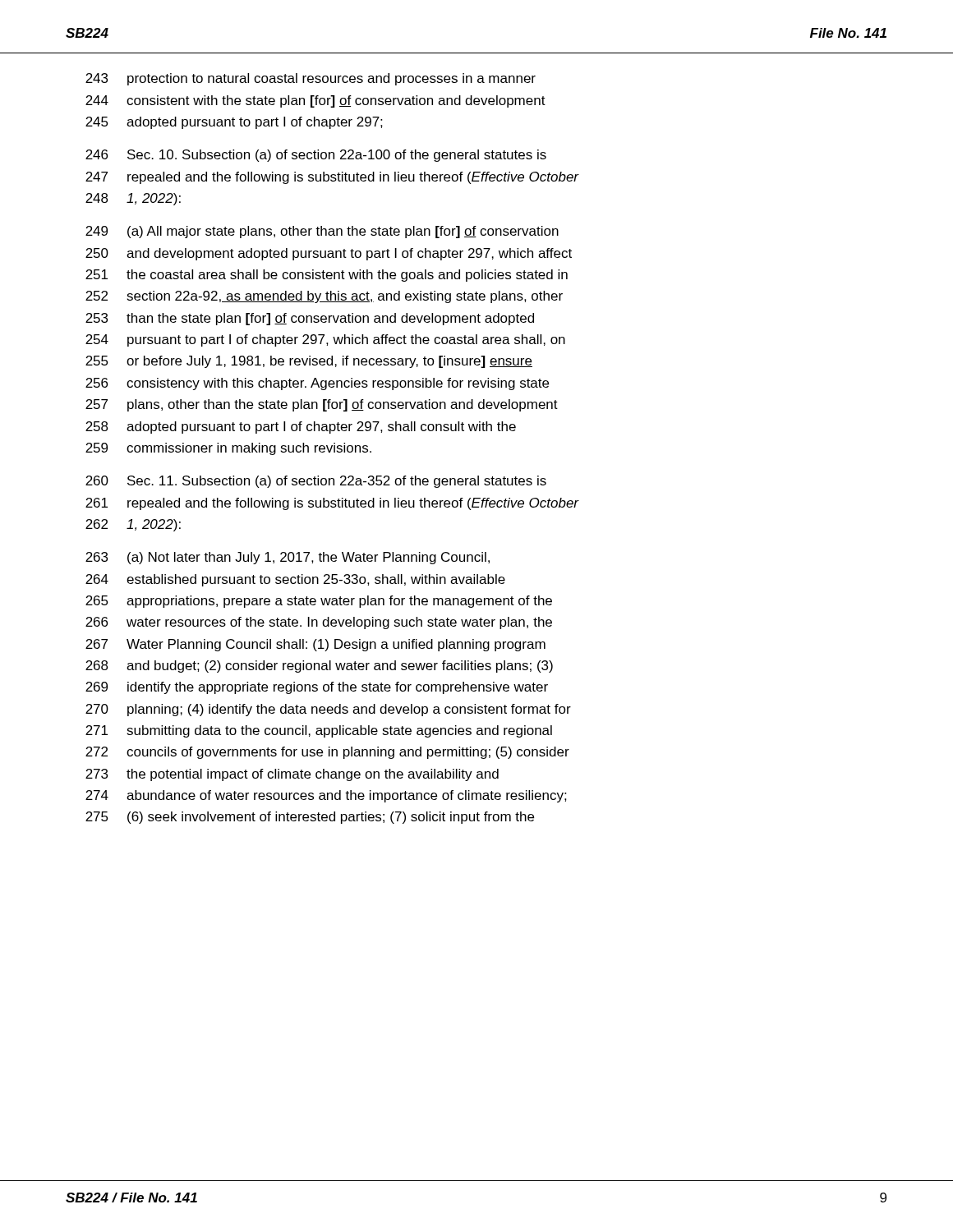Locate the element starting "246Sec. 10. Subsection (a)"
Image resolution: width=953 pixels, height=1232 pixels.
476,177
